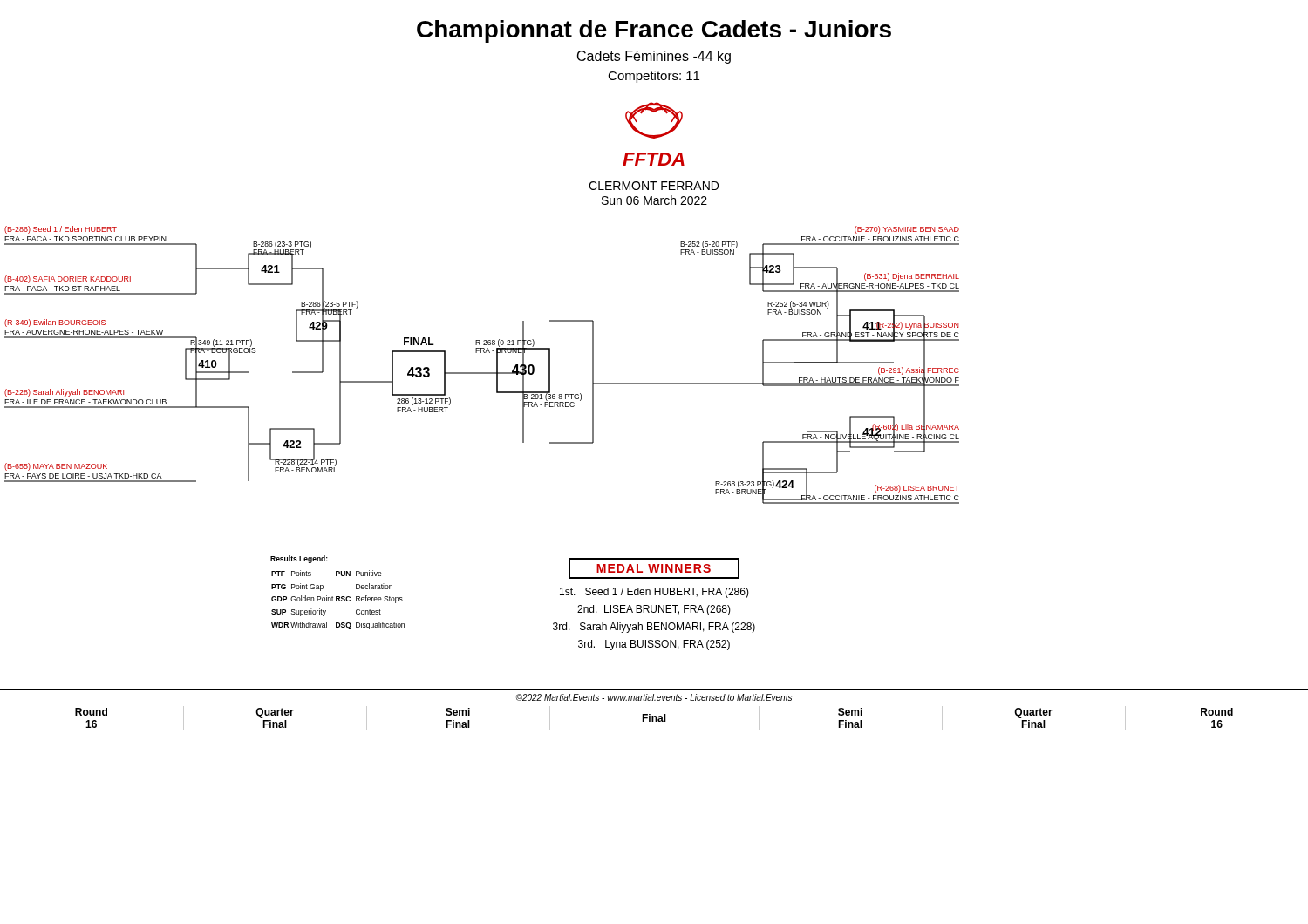
Task: Select the flowchart
Action: (654, 430)
